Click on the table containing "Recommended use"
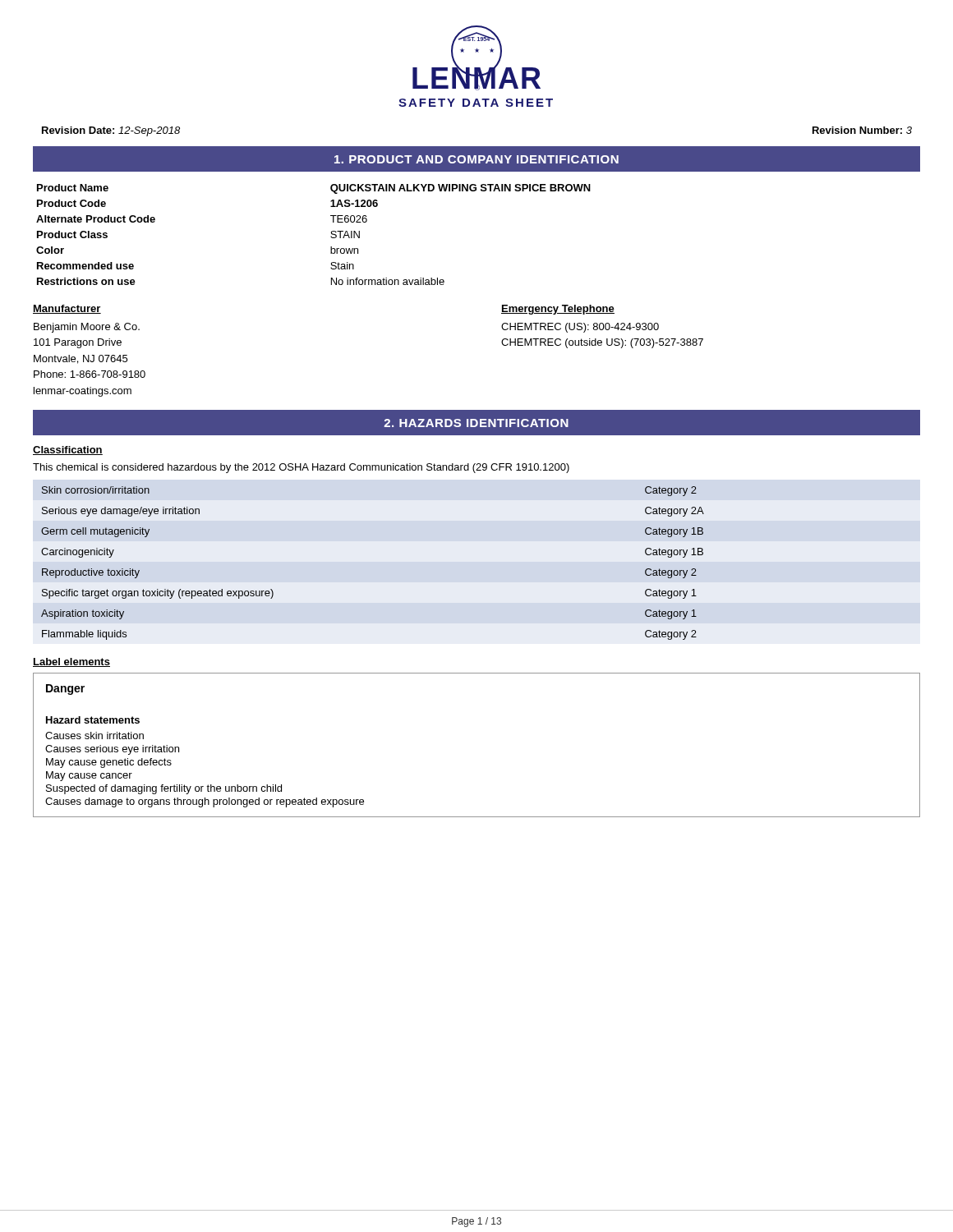This screenshot has width=953, height=1232. 476,235
